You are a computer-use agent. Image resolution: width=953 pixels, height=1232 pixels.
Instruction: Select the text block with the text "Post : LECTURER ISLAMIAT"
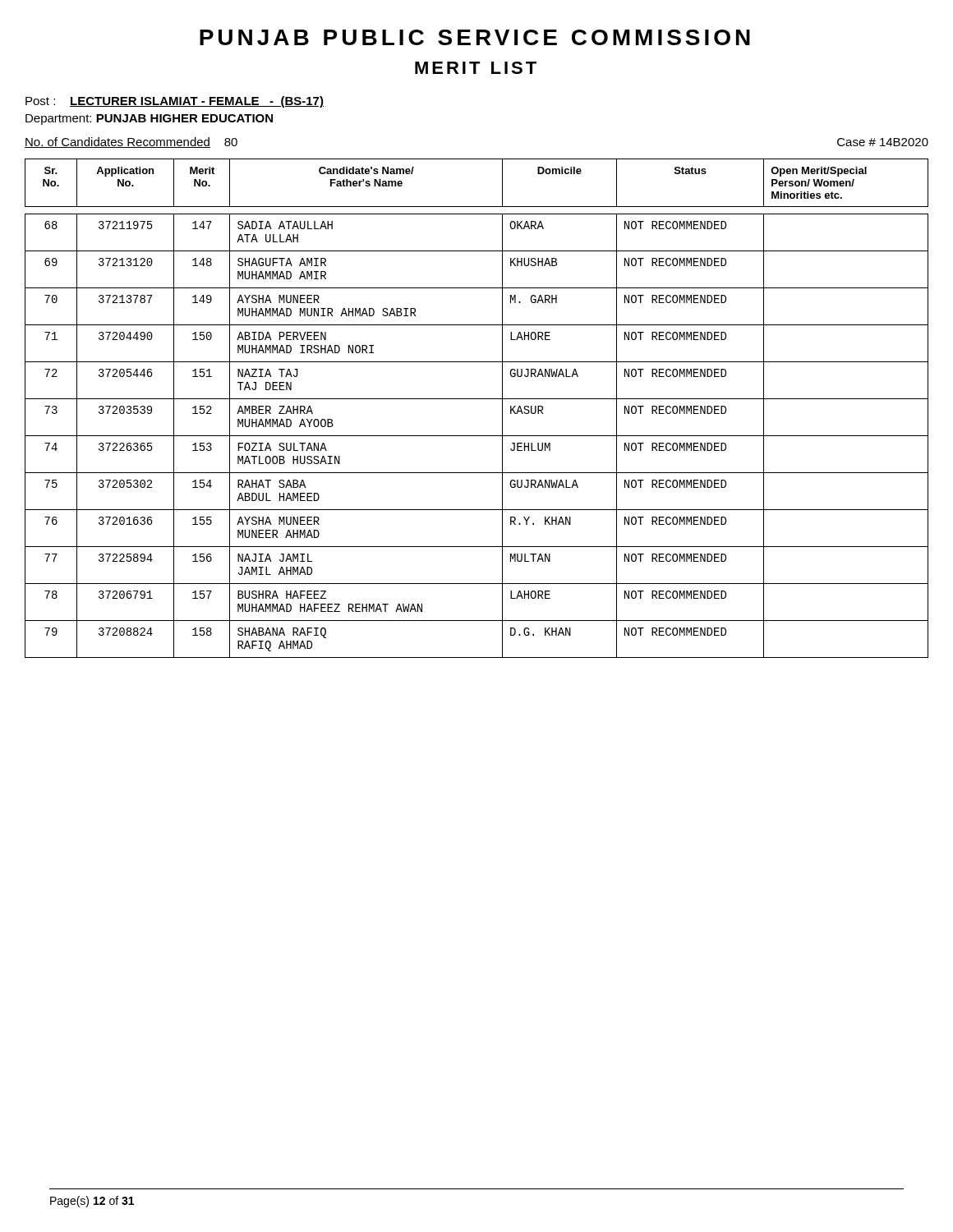[x=174, y=101]
